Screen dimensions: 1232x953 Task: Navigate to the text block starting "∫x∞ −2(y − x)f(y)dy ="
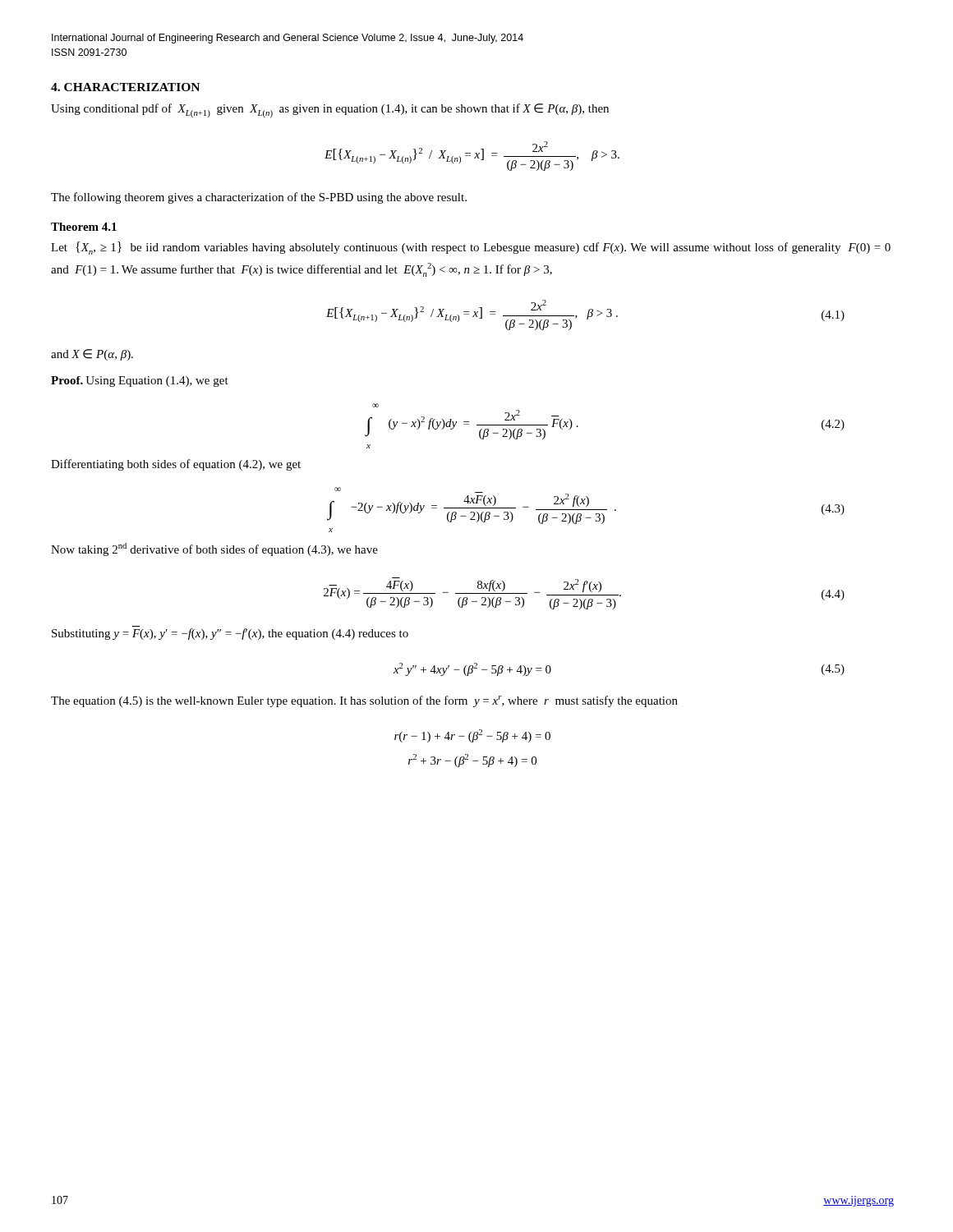[x=586, y=508]
